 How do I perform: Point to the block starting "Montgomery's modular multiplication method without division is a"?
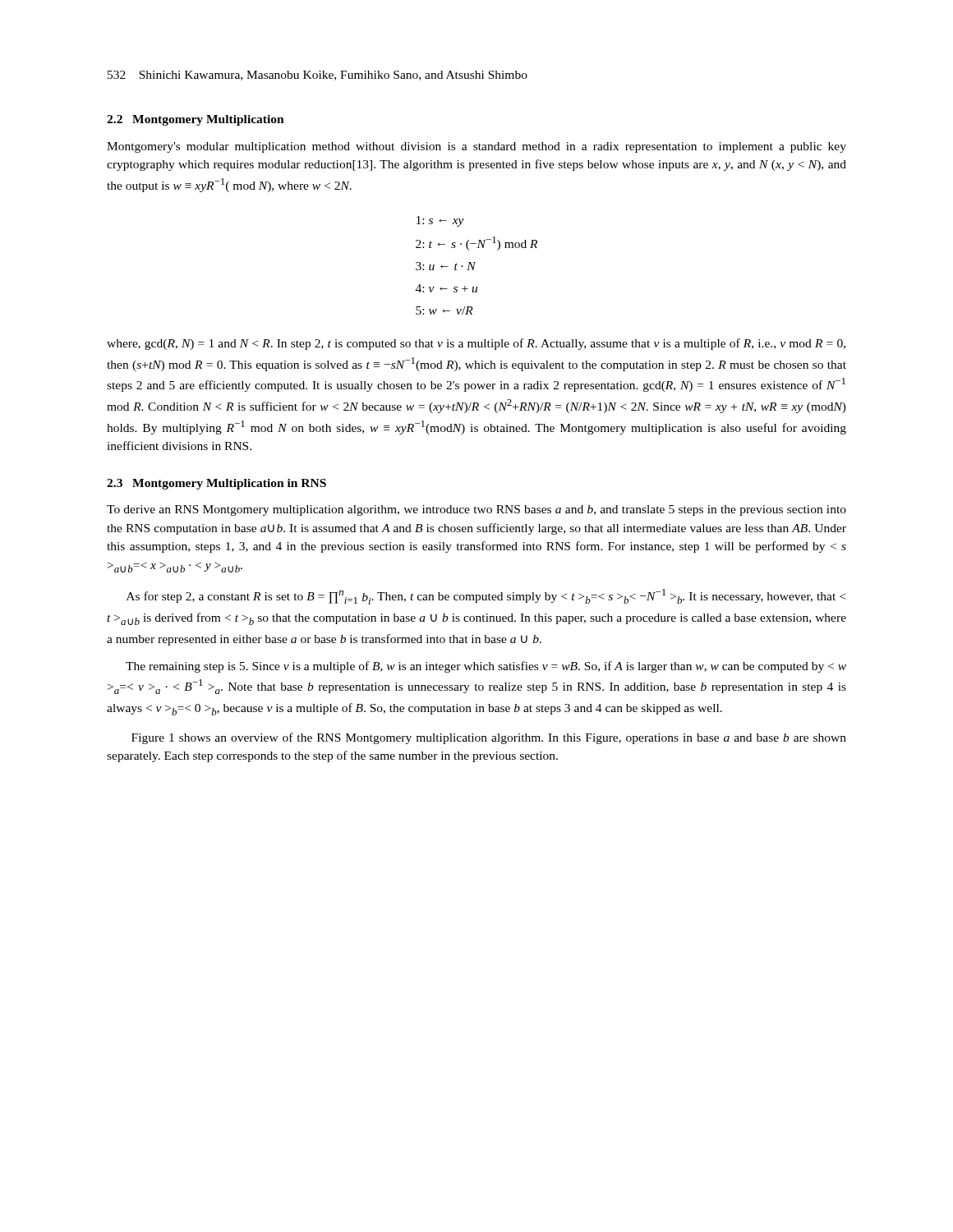tap(476, 165)
